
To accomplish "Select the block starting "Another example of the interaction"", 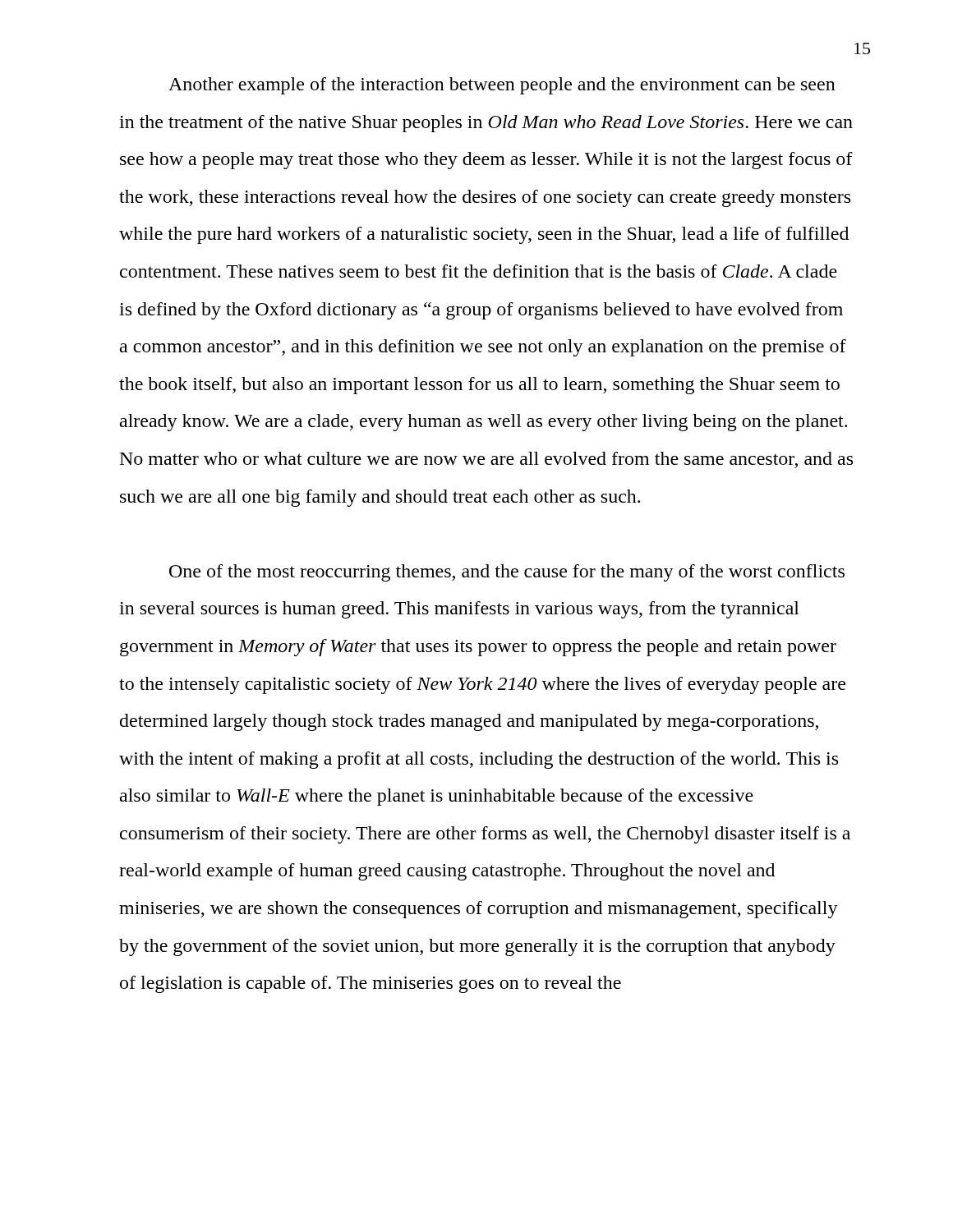I will [x=502, y=86].
